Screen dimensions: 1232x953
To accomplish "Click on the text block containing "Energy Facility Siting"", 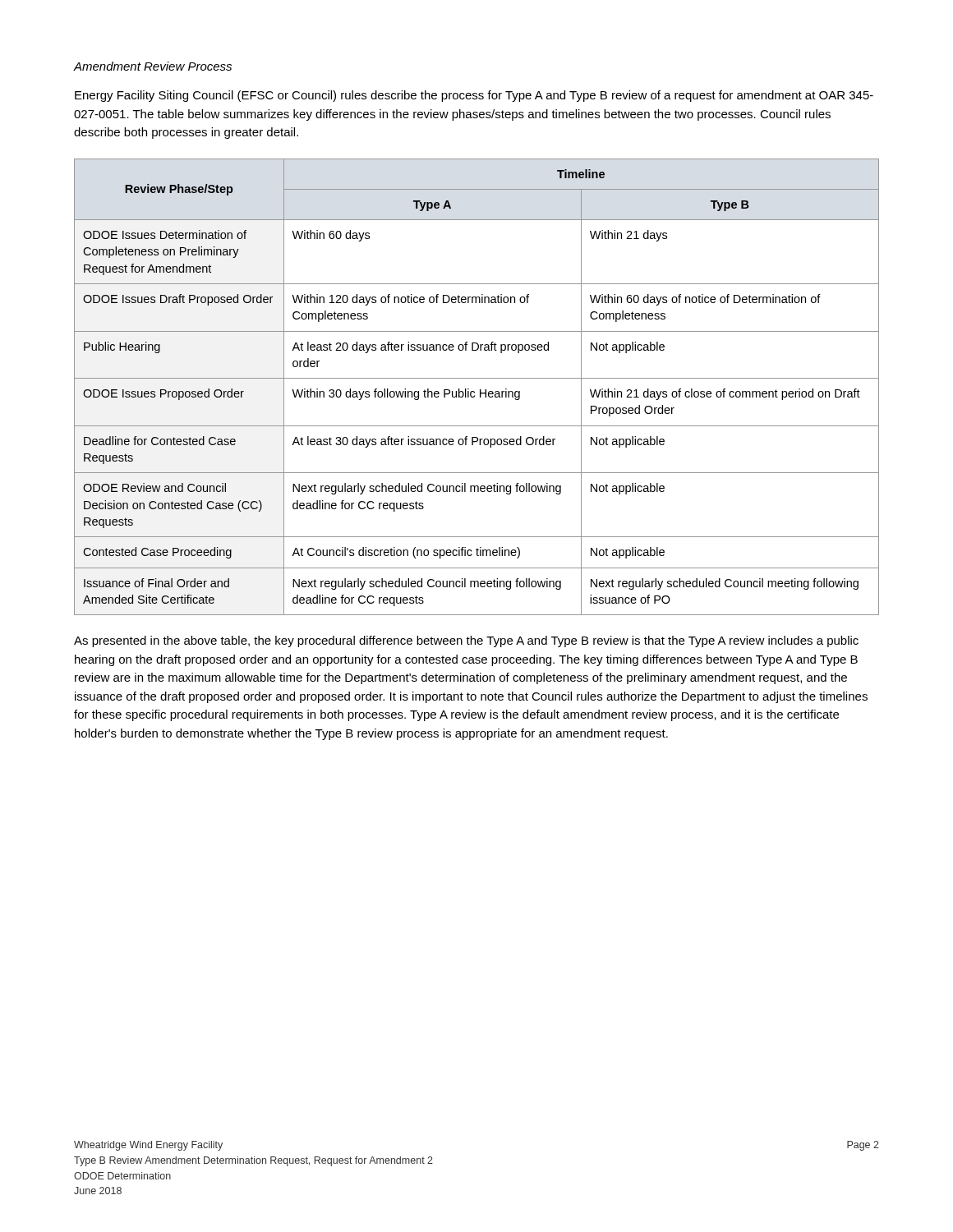I will (474, 113).
